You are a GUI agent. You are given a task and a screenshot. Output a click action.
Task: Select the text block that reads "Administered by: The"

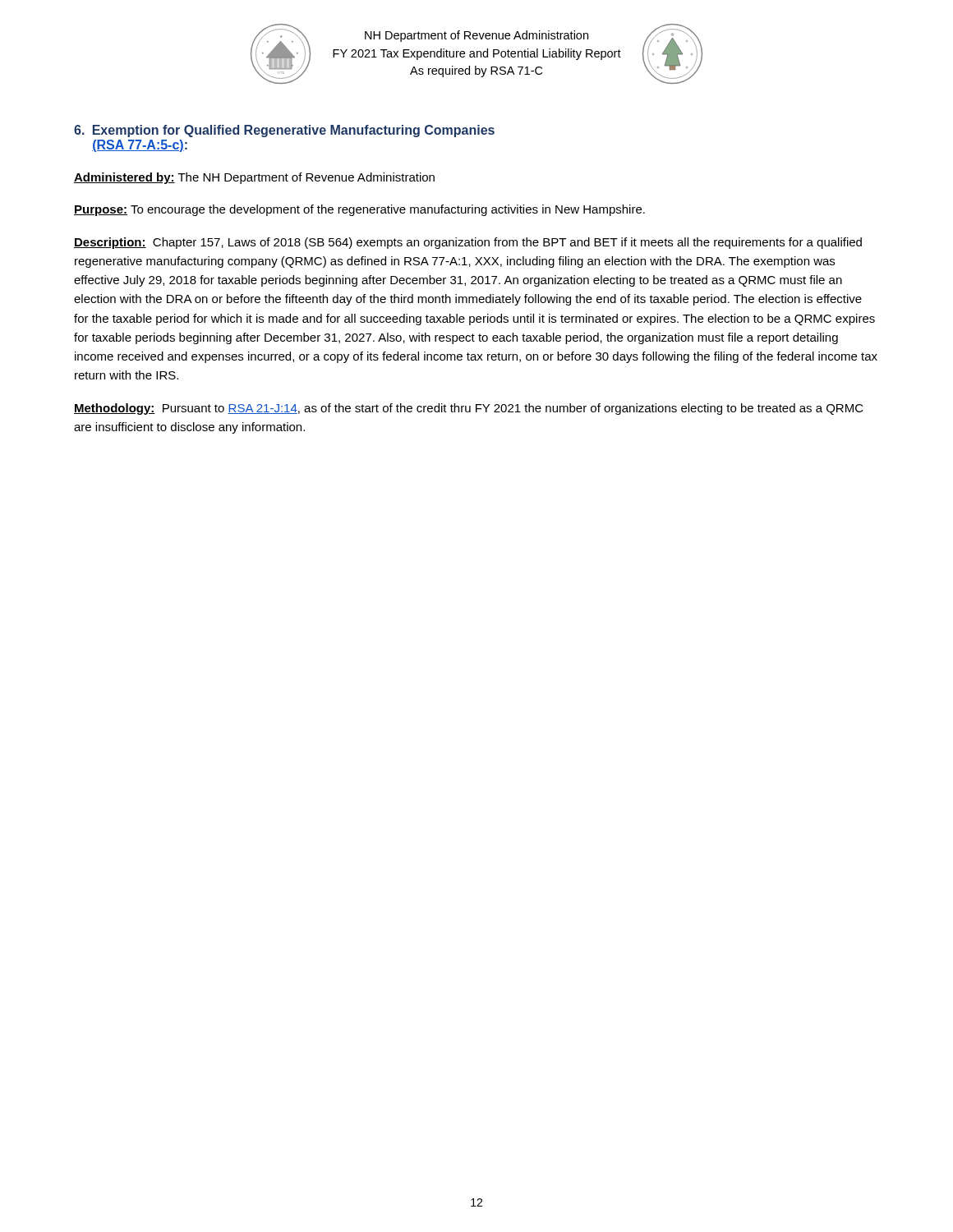point(255,177)
